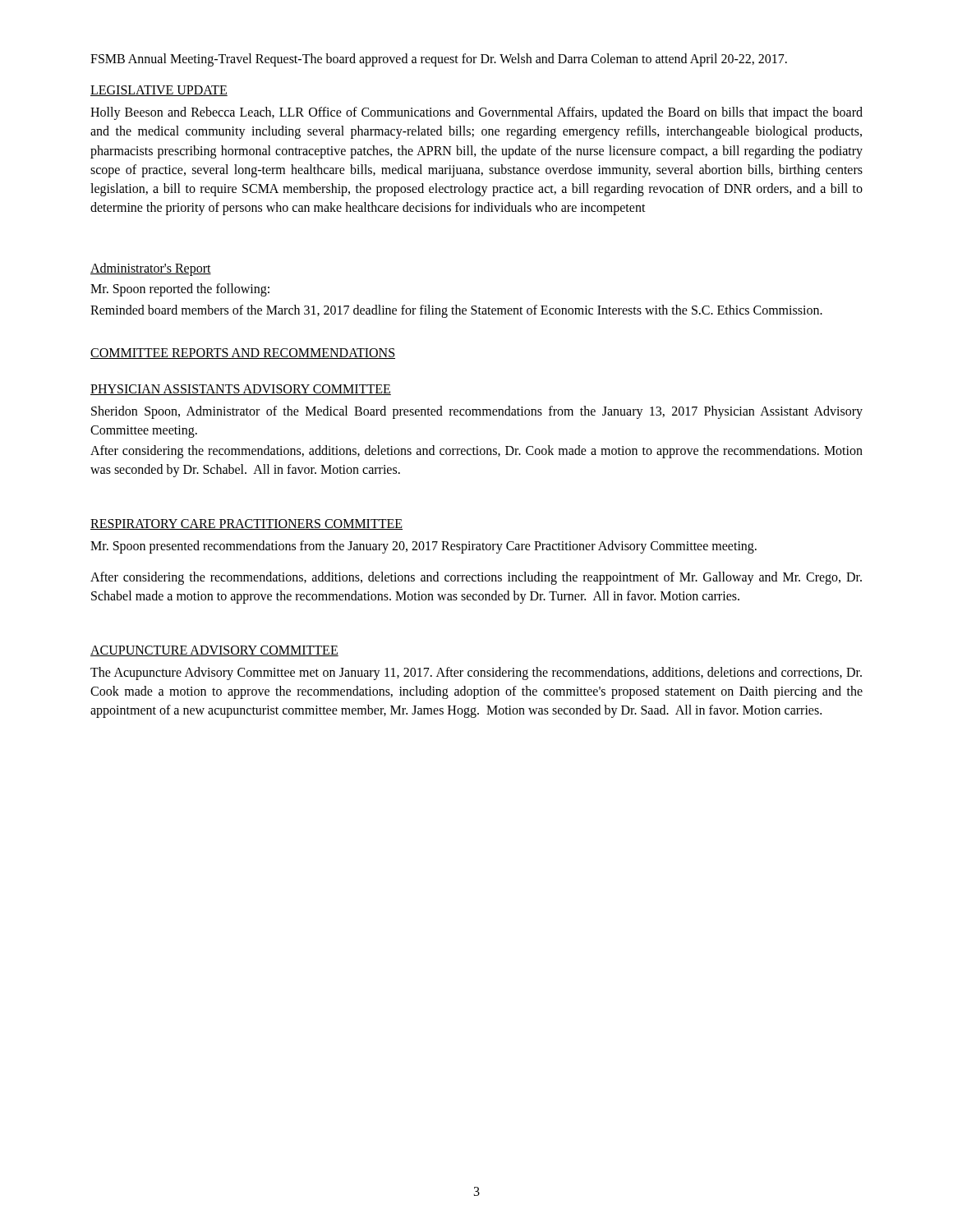Find the region starting "Administrator's Report"
The height and width of the screenshot is (1232, 953).
pyautogui.click(x=151, y=269)
